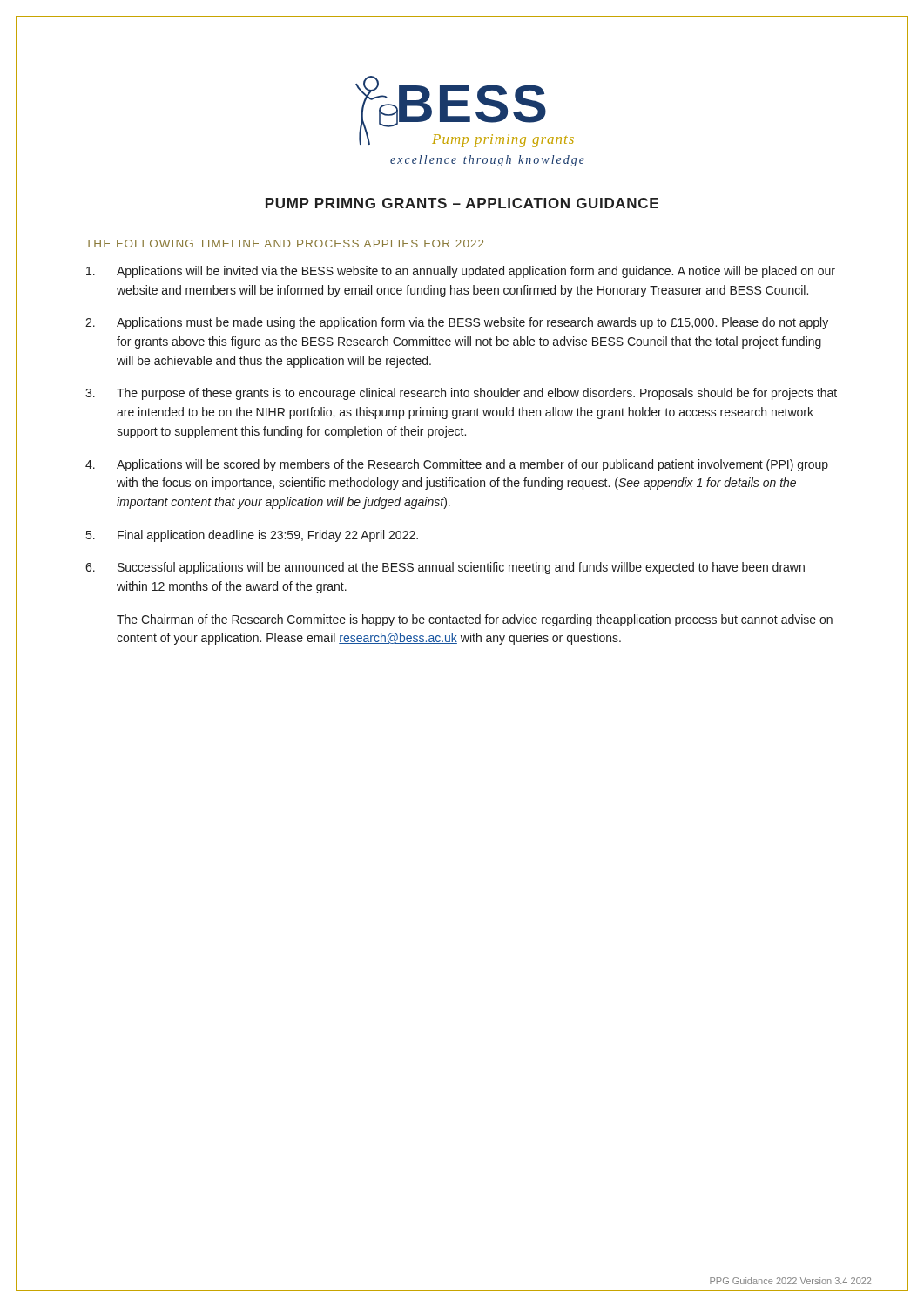Locate the element starting "6. Successful applications"

point(462,578)
